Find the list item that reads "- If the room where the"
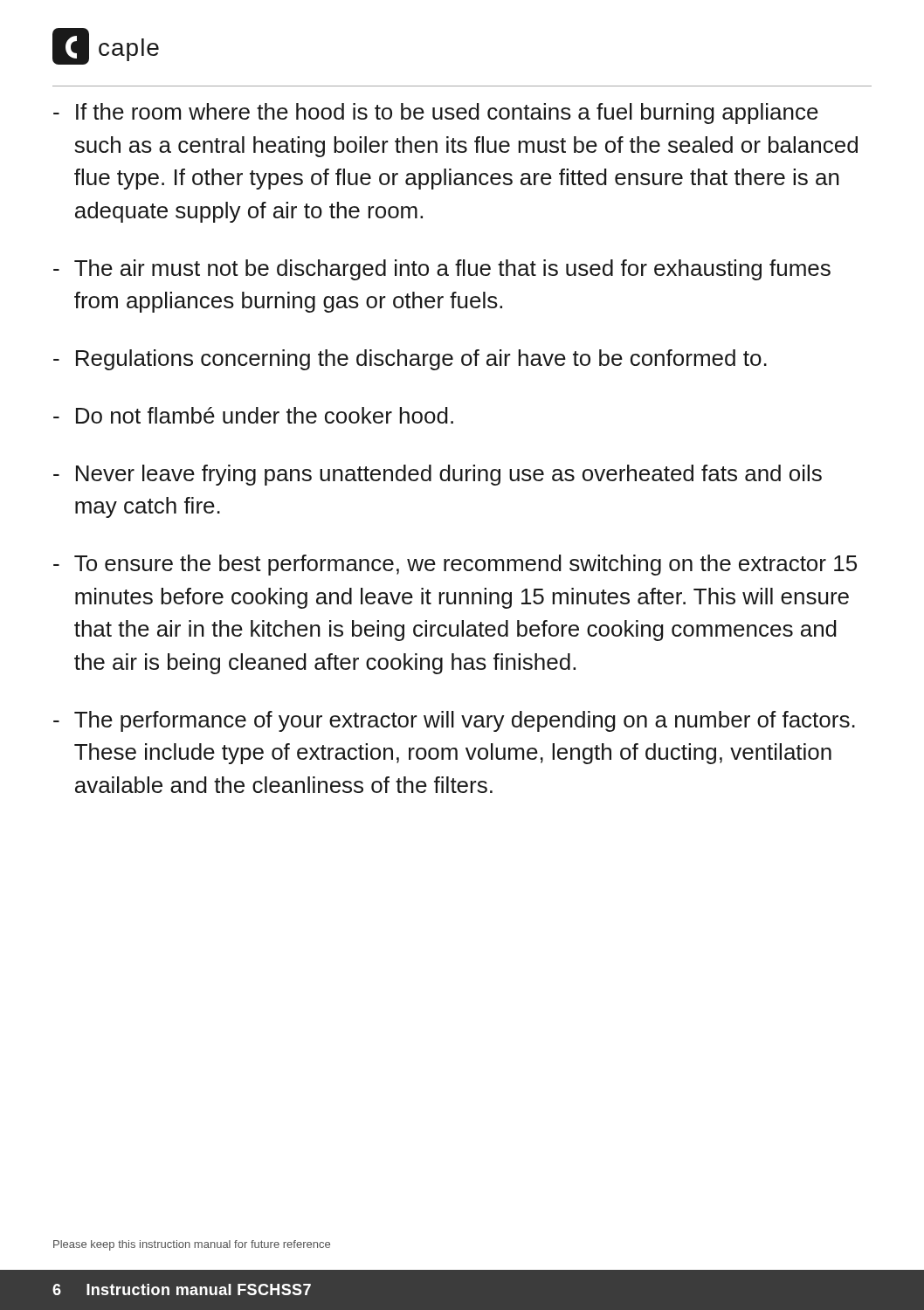 [462, 162]
